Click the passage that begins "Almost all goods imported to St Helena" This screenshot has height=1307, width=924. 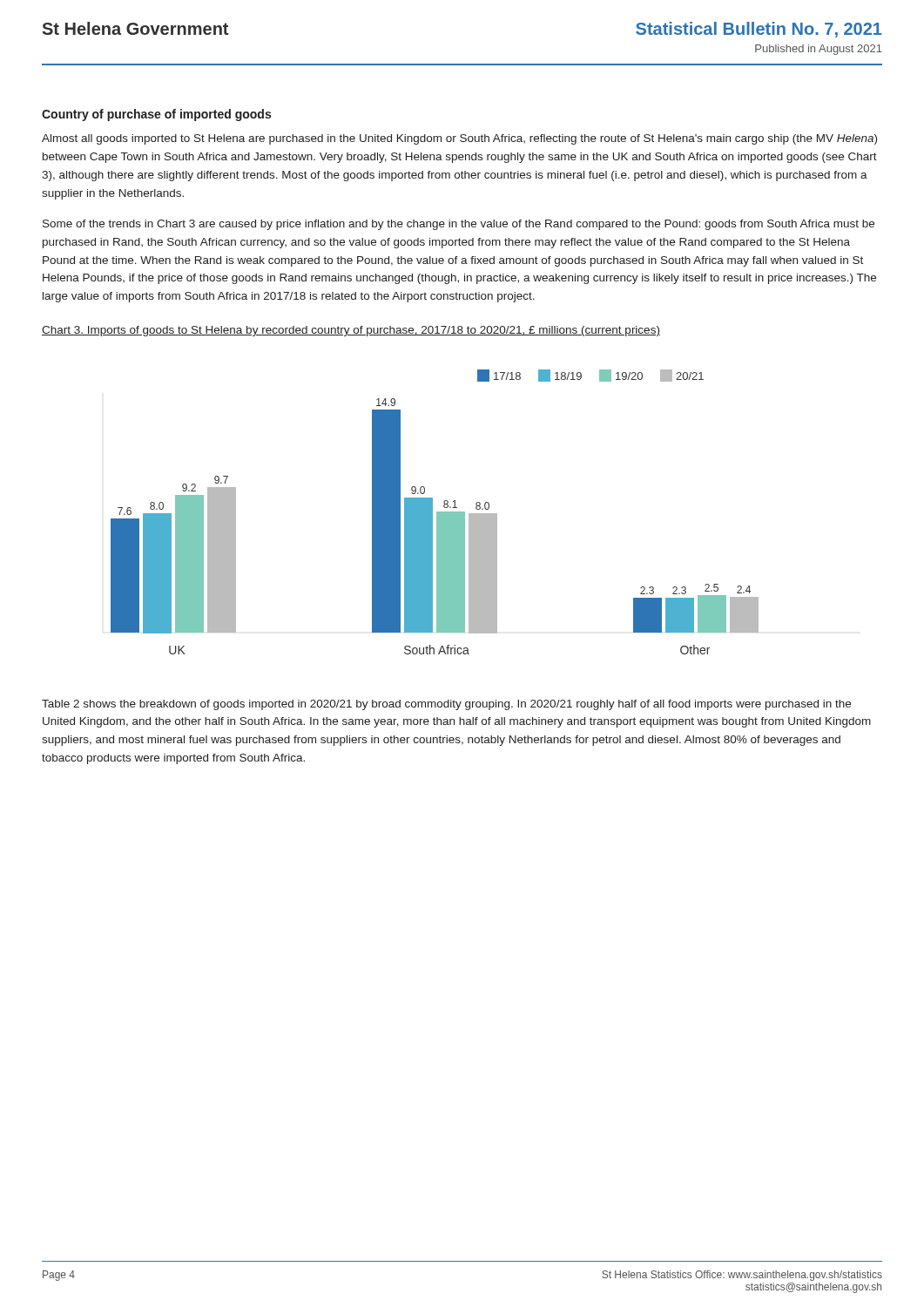460,165
